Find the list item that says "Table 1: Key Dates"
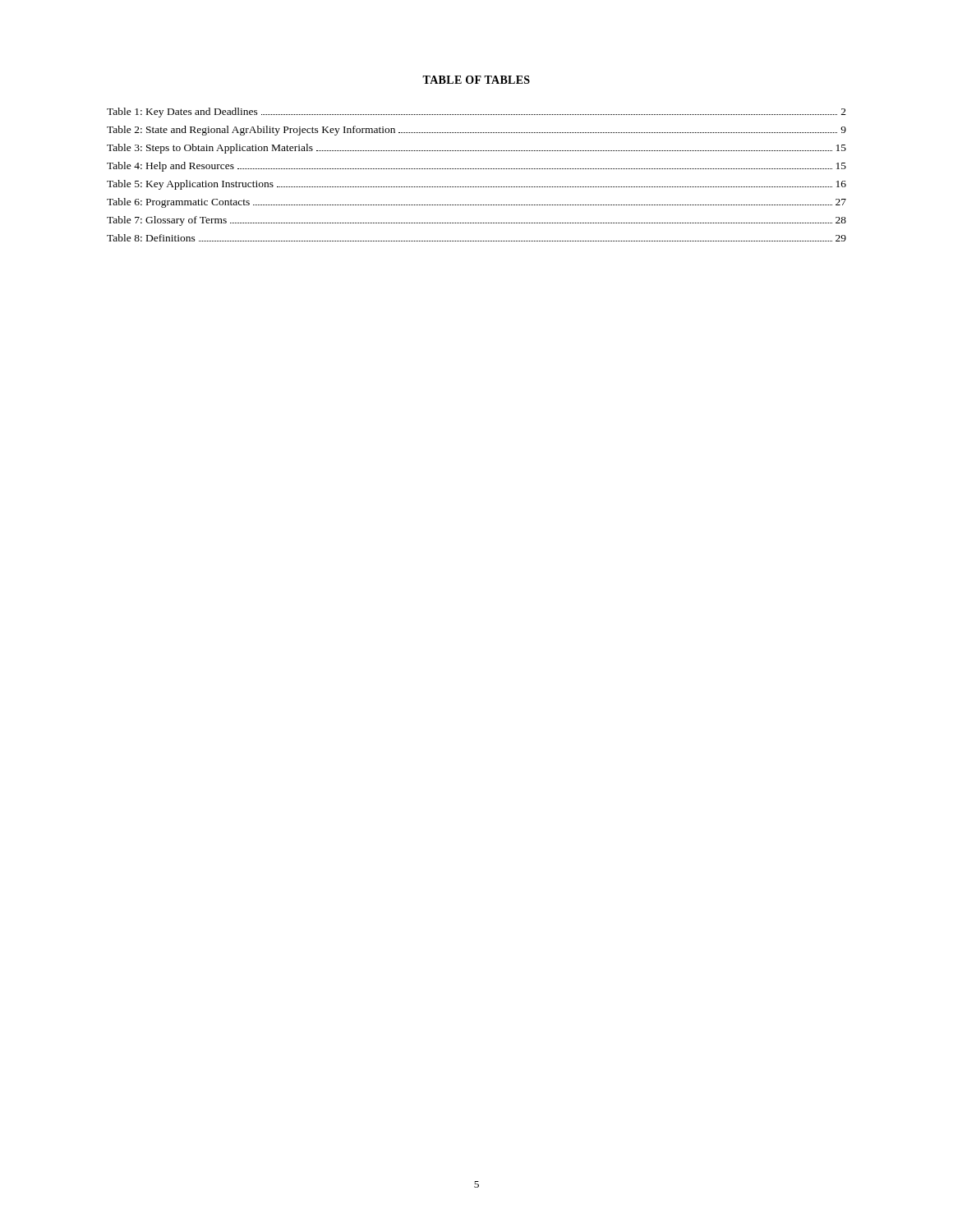The image size is (953, 1232). pos(476,112)
